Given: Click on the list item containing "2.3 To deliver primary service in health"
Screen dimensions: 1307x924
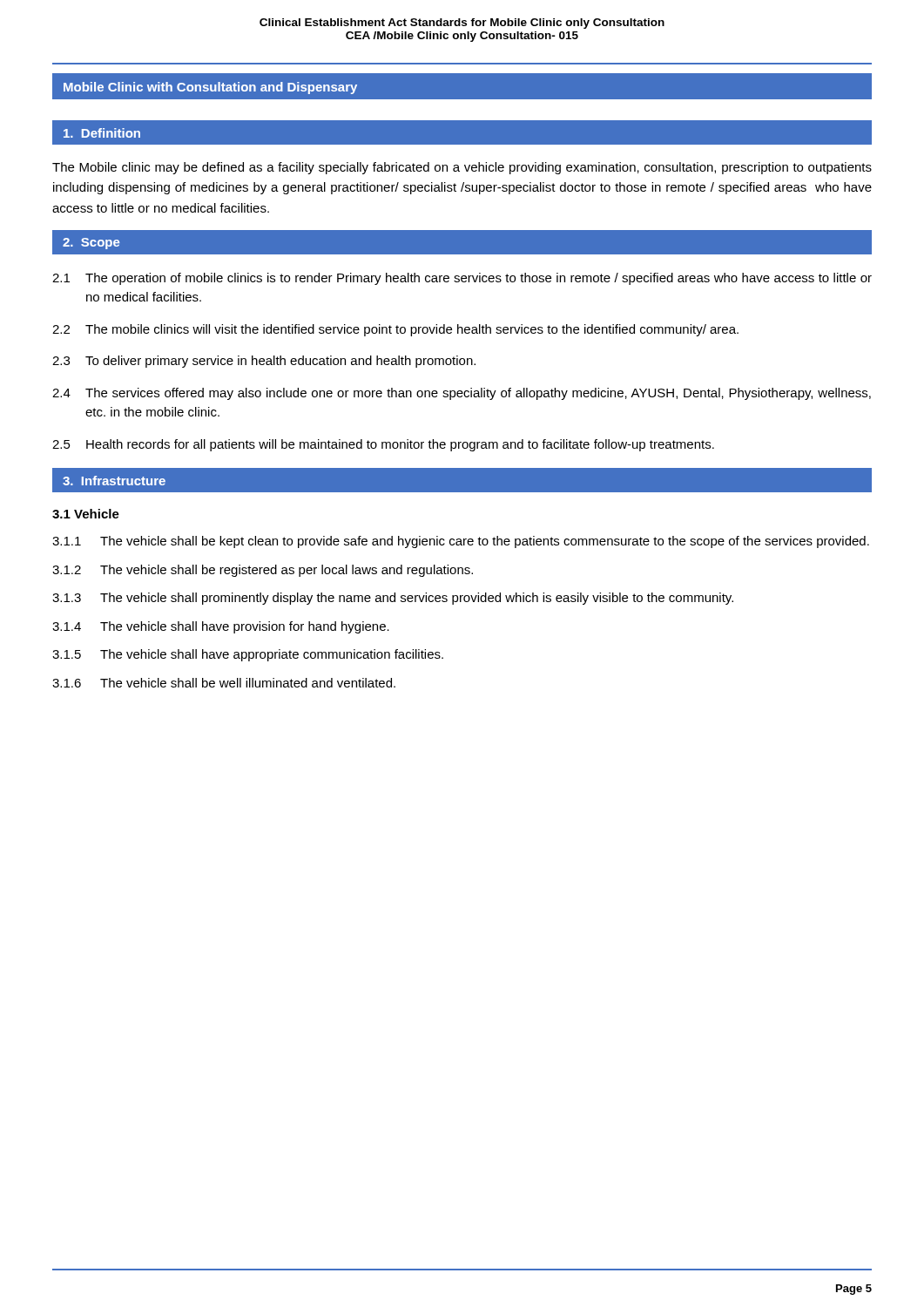Looking at the screenshot, I should [x=462, y=361].
